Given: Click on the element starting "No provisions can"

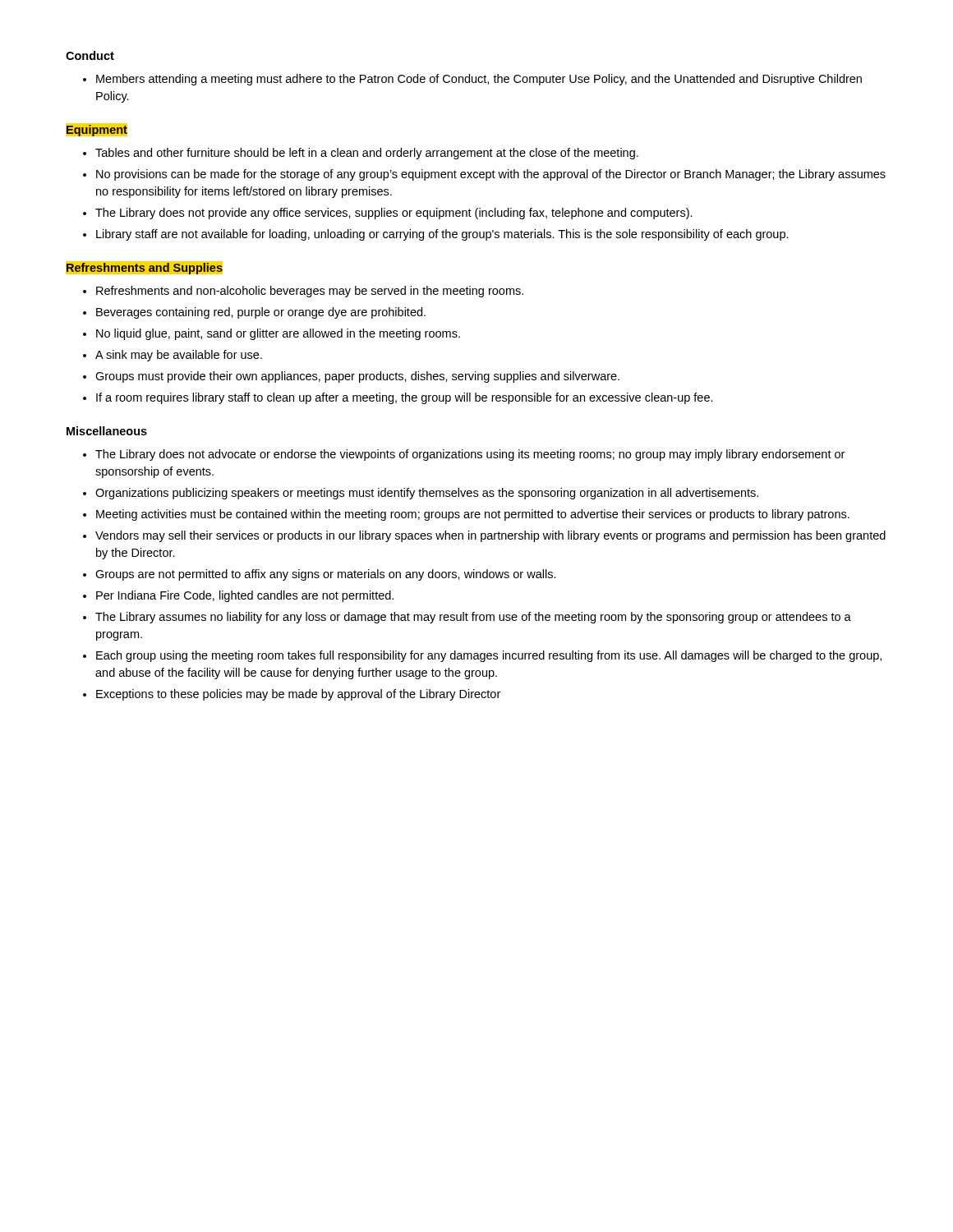Looking at the screenshot, I should click(491, 183).
